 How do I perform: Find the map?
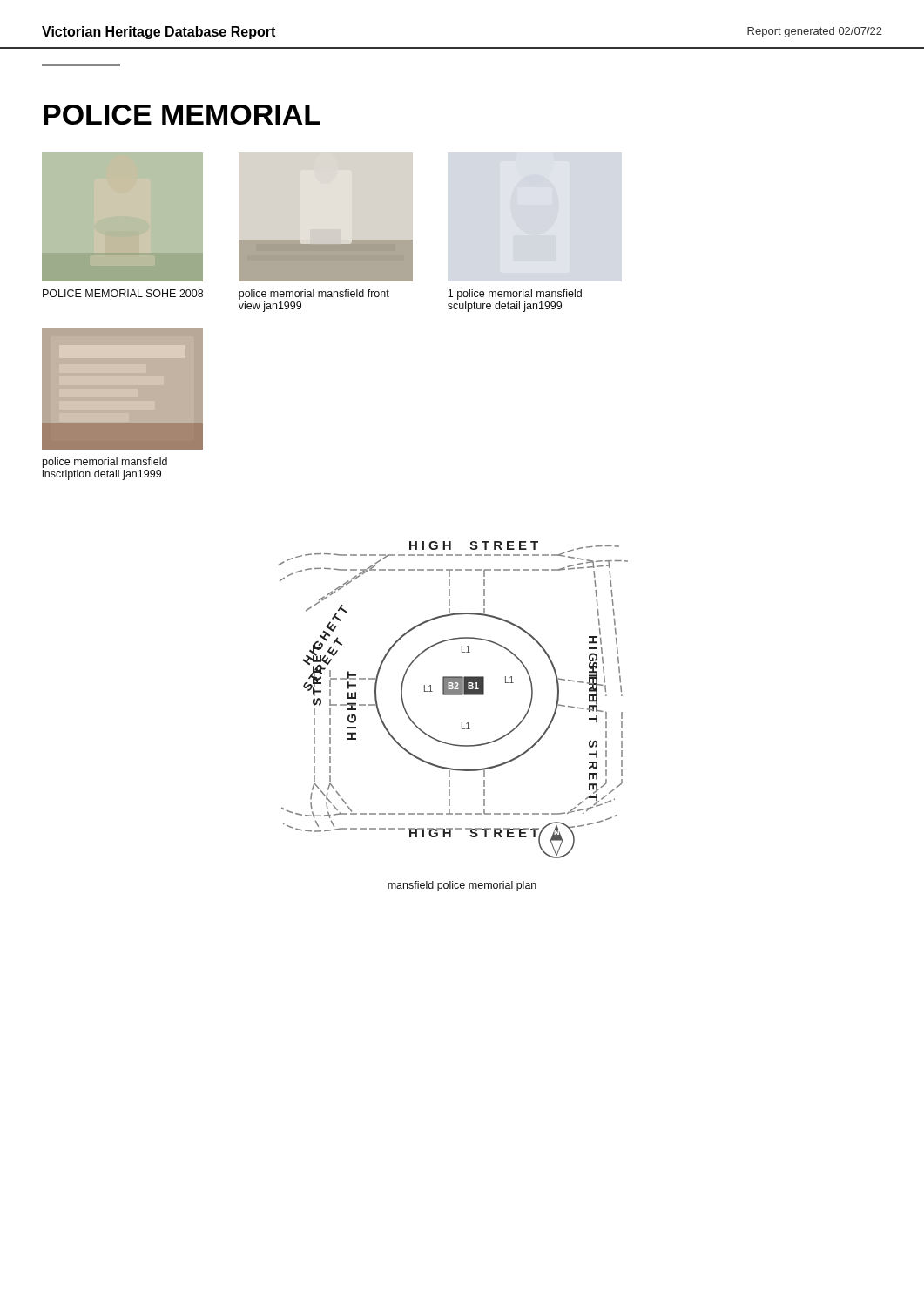pyautogui.click(x=462, y=683)
